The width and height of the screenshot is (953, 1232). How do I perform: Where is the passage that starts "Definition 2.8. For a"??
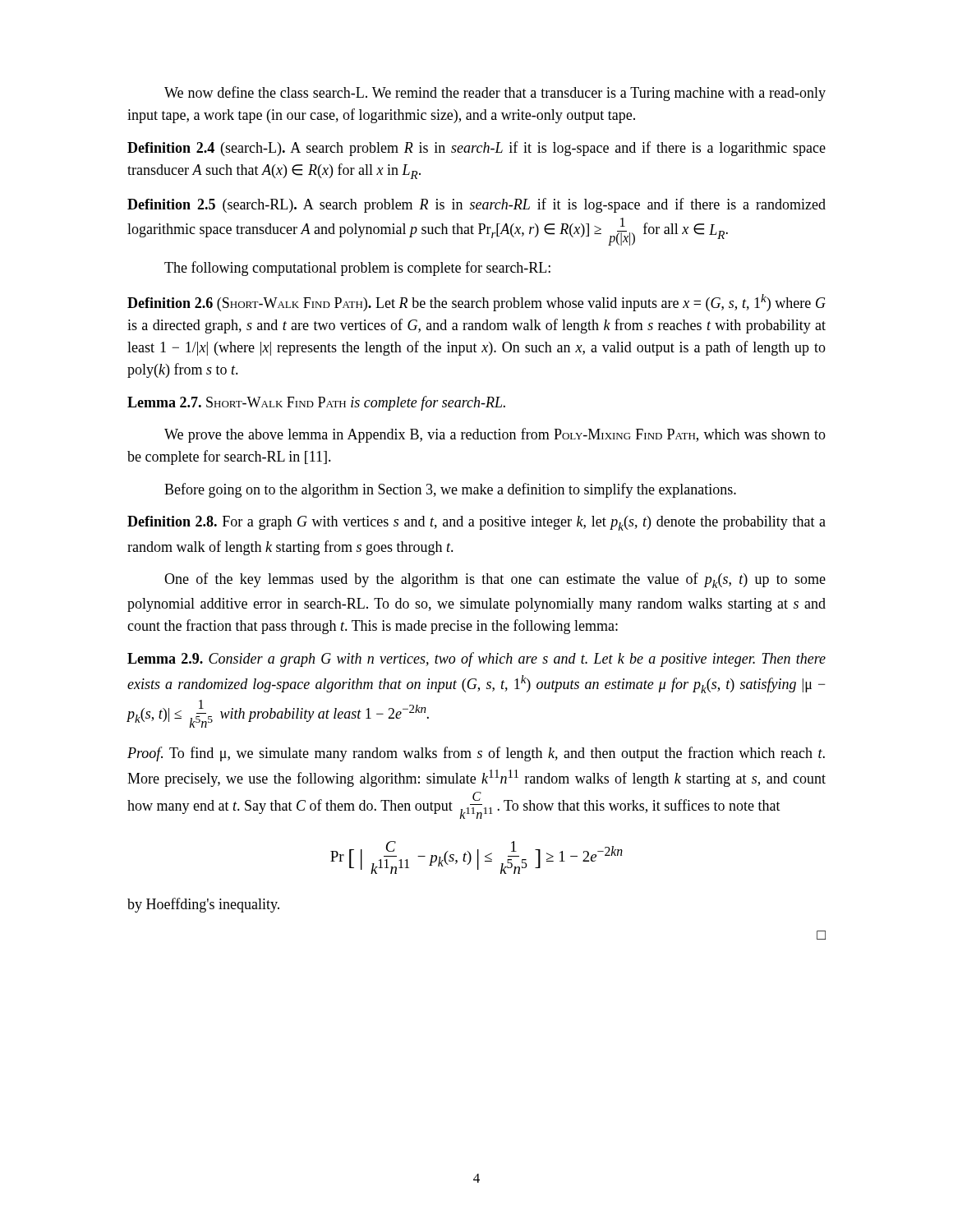[476, 535]
